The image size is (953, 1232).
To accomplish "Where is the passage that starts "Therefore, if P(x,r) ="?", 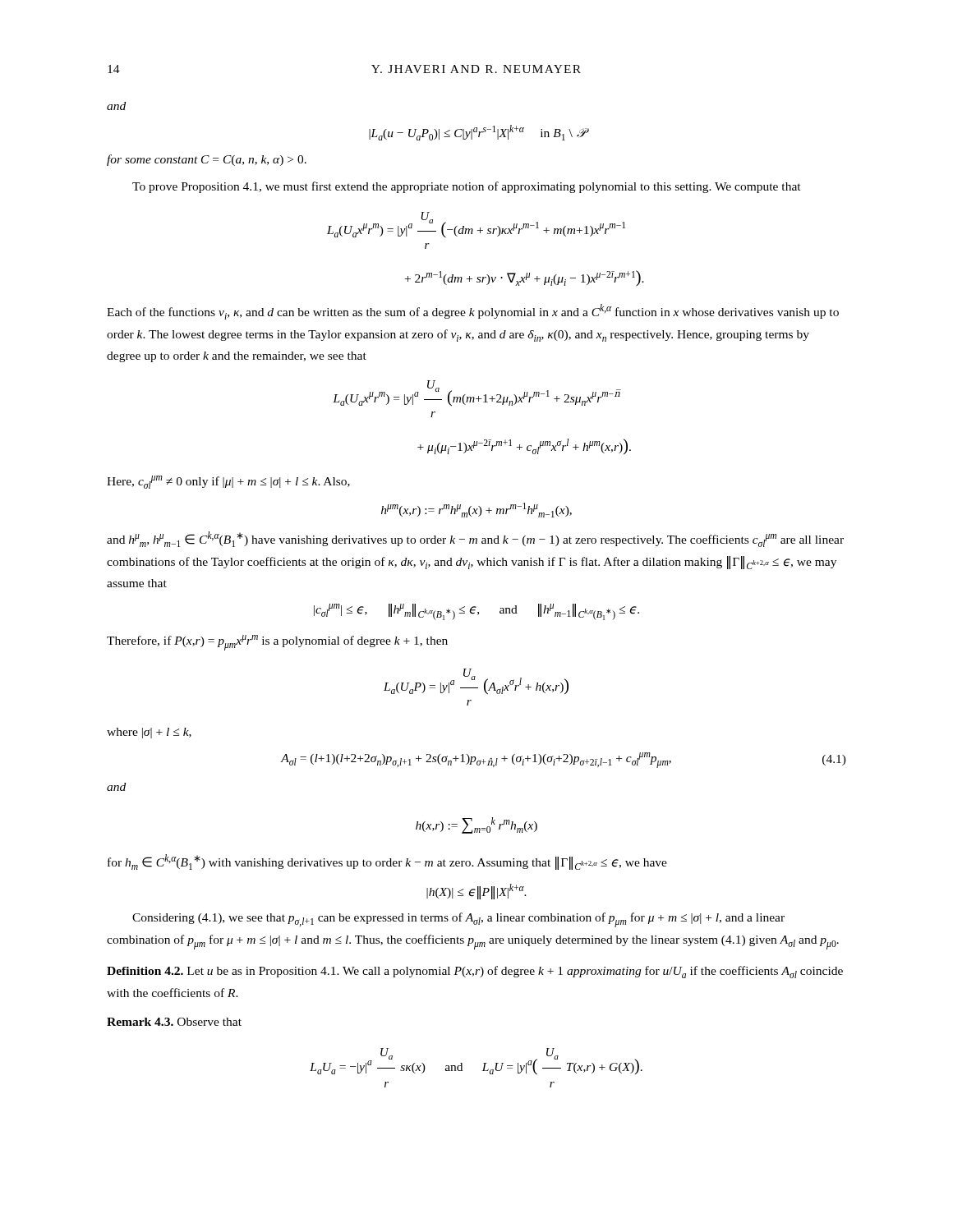I will (277, 641).
